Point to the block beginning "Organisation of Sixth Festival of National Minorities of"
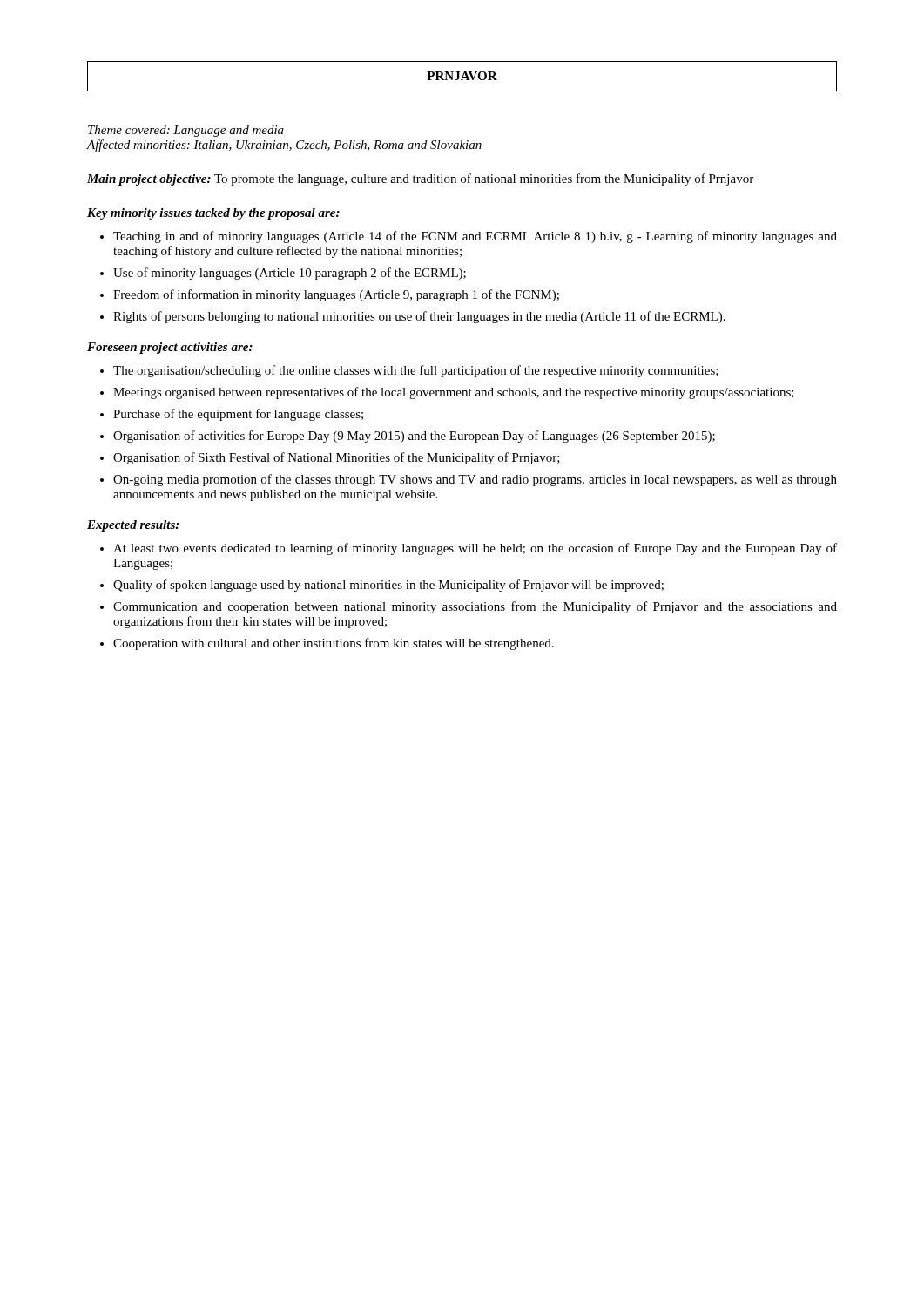Image resolution: width=924 pixels, height=1307 pixels. [x=337, y=457]
